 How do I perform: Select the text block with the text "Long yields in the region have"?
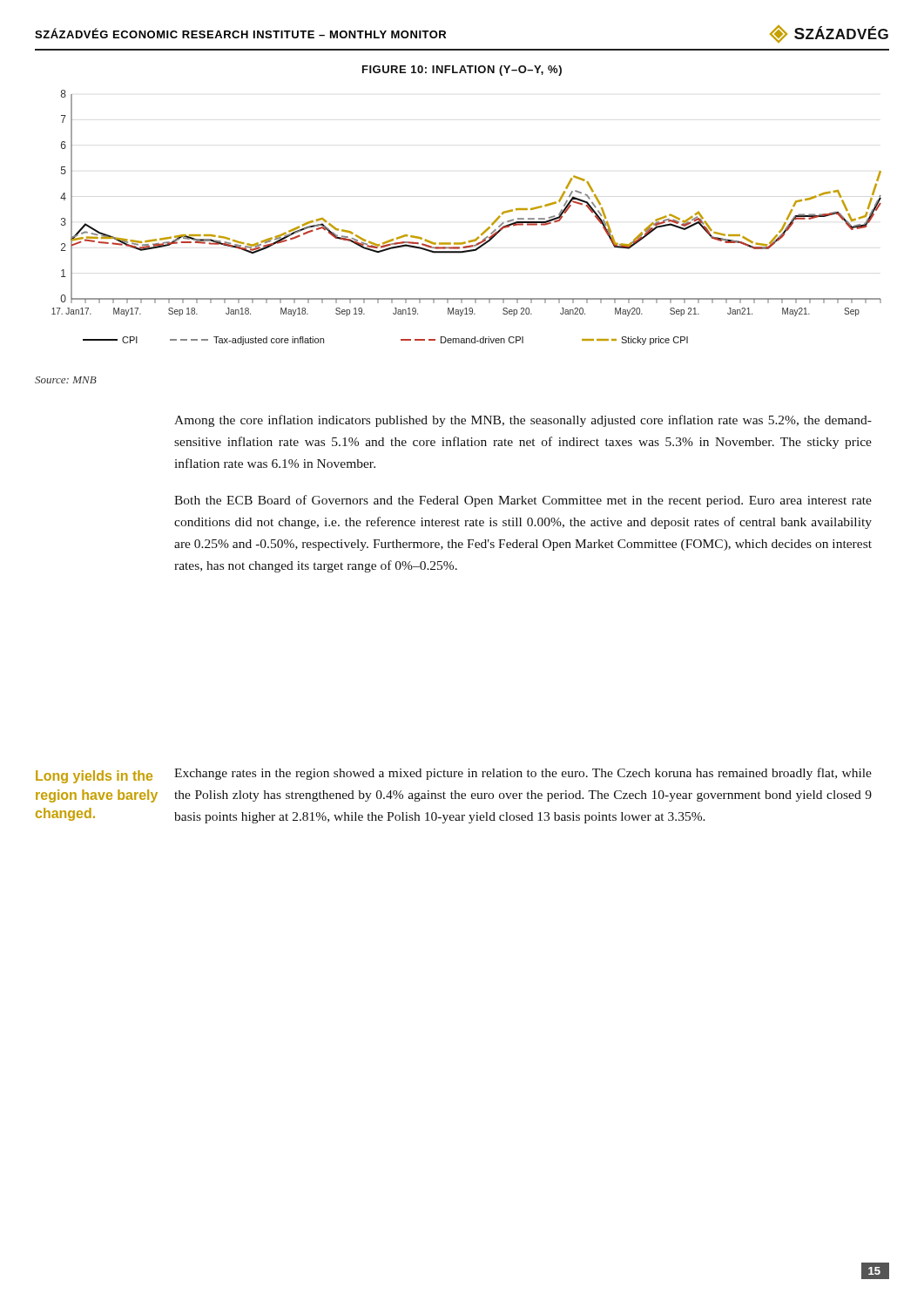pyautogui.click(x=96, y=795)
